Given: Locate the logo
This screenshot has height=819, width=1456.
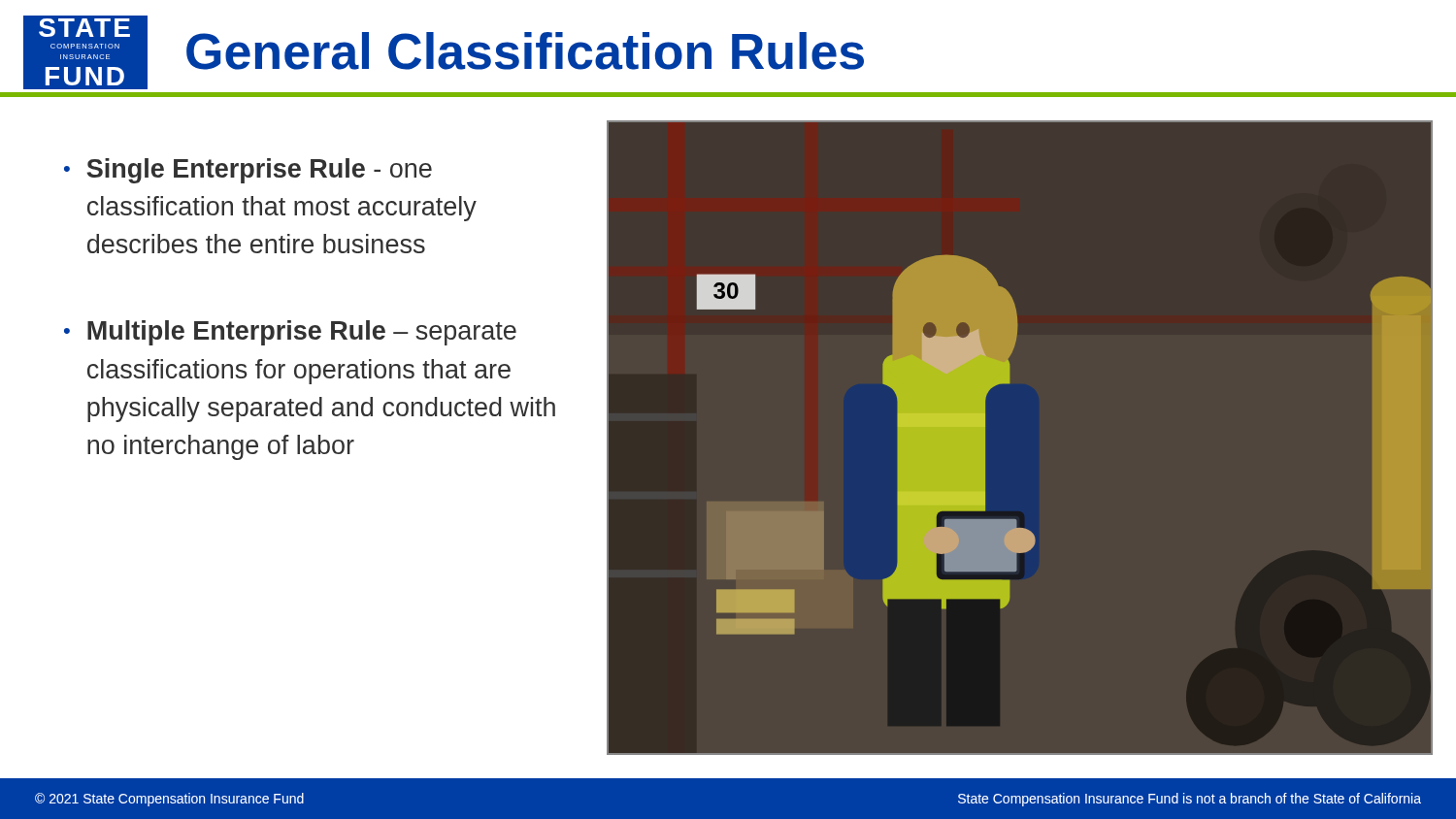Looking at the screenshot, I should click(x=85, y=52).
